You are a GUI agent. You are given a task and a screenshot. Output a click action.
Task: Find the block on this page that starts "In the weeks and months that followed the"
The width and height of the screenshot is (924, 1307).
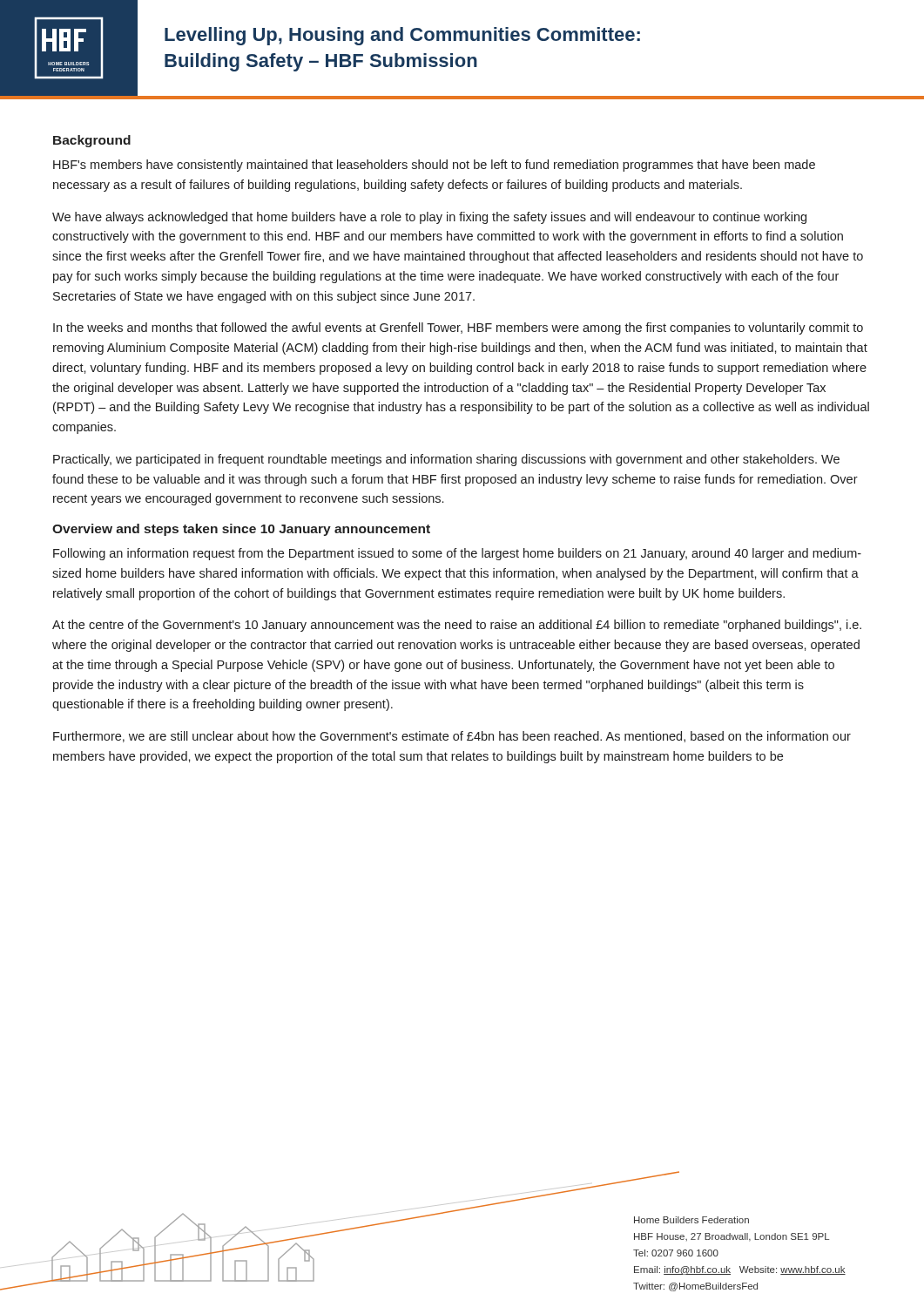pos(461,377)
